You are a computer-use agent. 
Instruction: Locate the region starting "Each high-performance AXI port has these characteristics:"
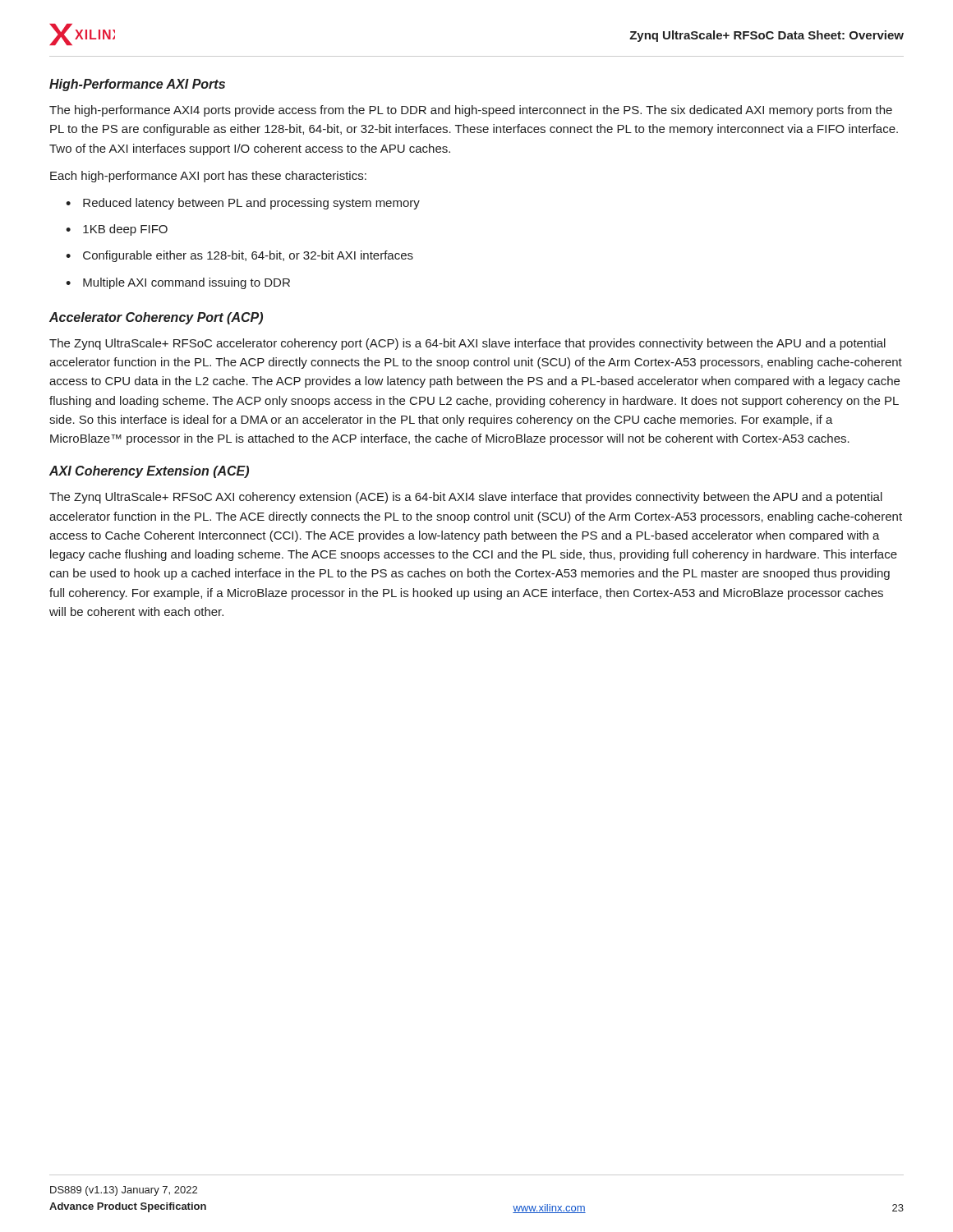[208, 175]
